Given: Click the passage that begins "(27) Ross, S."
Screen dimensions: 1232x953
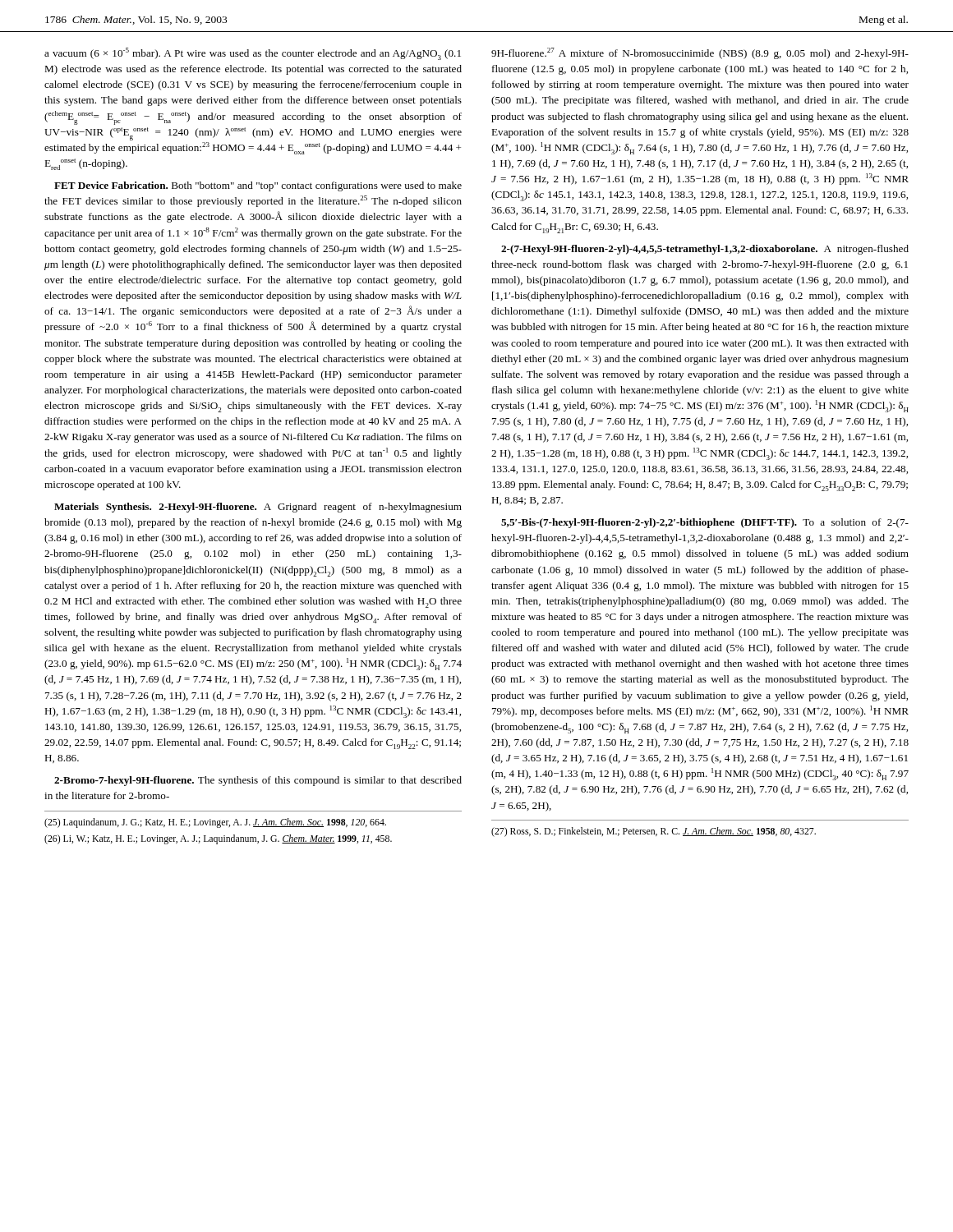Looking at the screenshot, I should [x=654, y=831].
